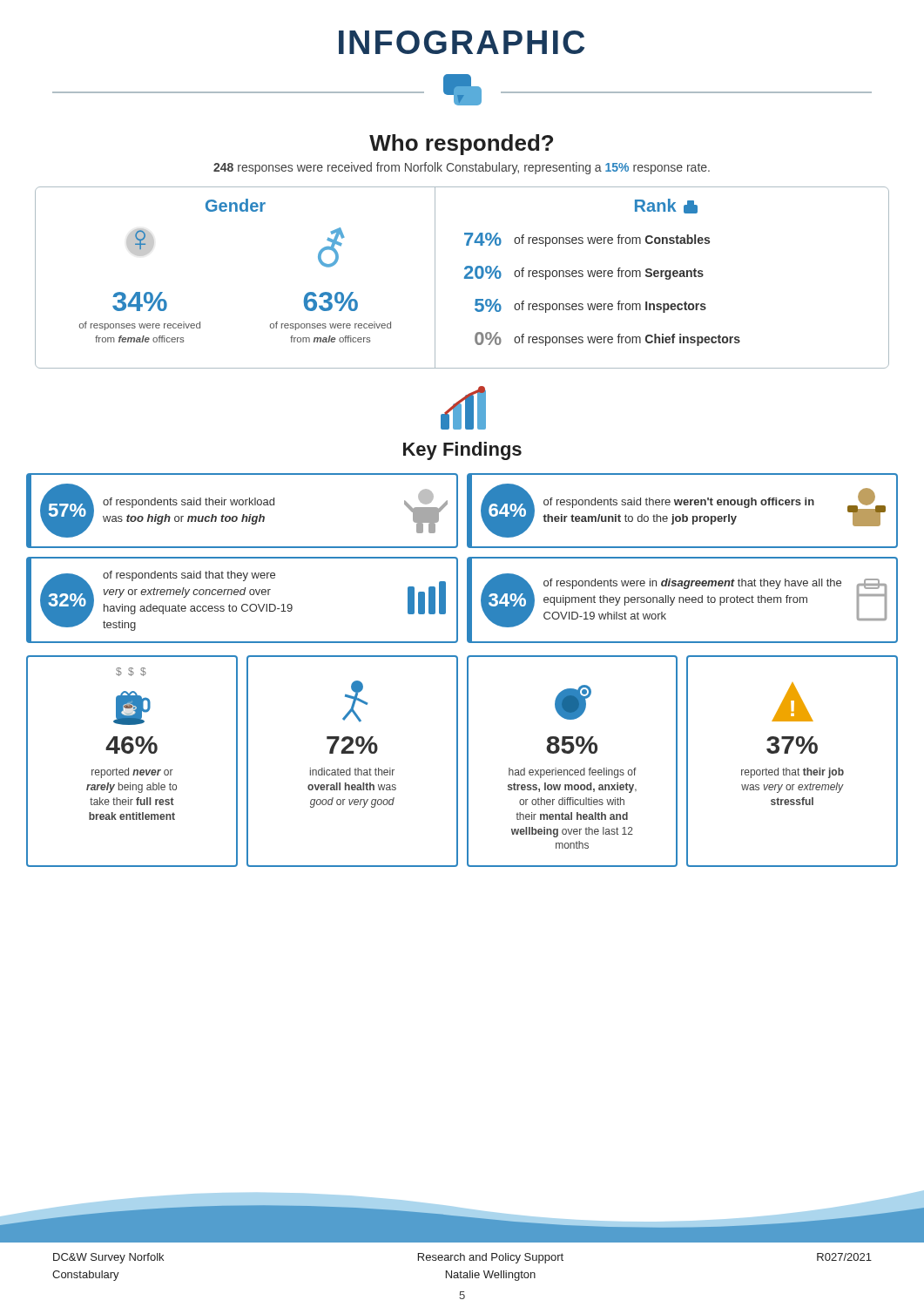Select the text block that reads "$ $ $ ☕"
Viewport: 924px width, 1307px height.
(x=132, y=745)
